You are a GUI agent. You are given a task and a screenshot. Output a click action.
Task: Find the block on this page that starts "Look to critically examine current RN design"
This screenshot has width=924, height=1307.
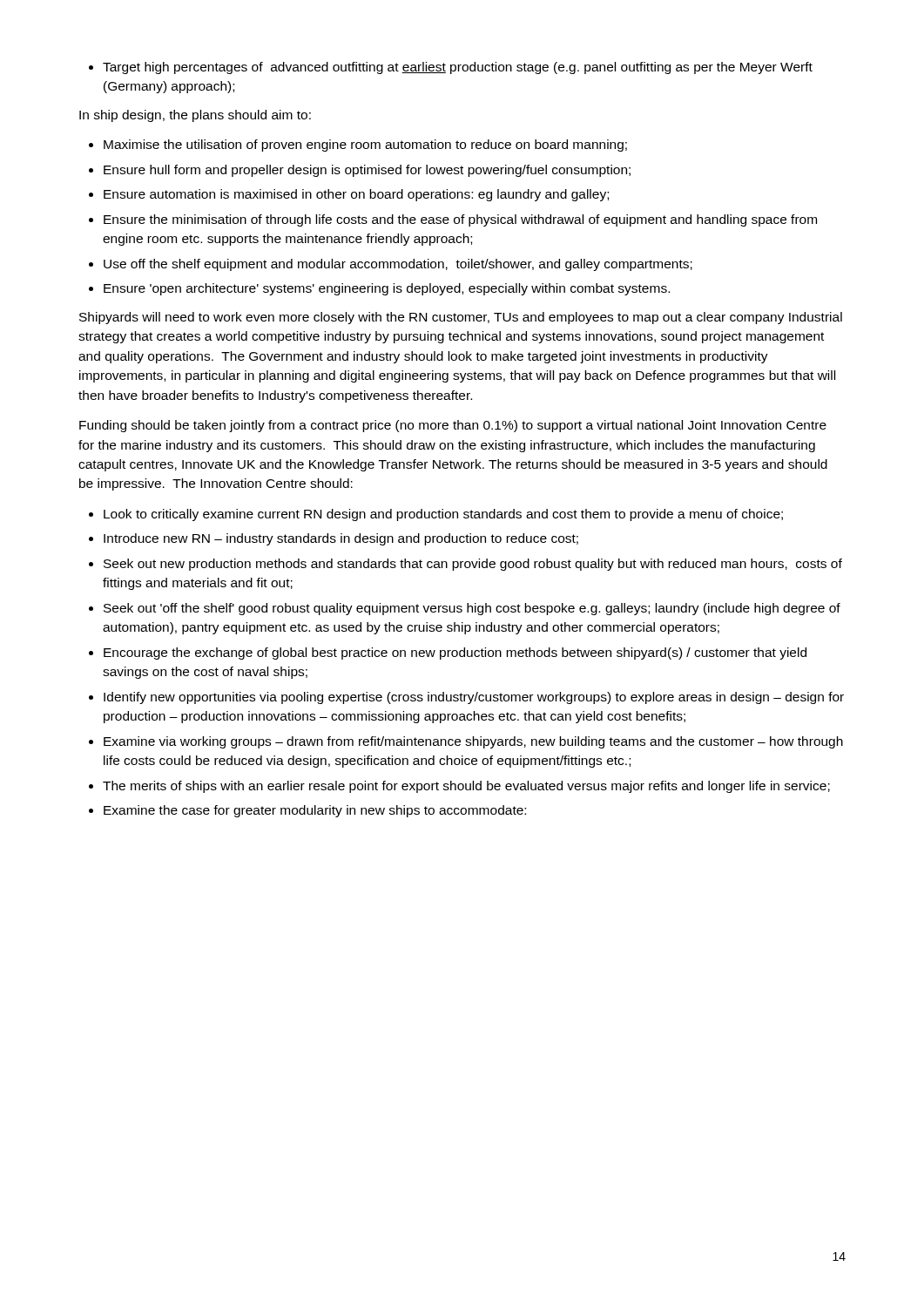click(462, 662)
